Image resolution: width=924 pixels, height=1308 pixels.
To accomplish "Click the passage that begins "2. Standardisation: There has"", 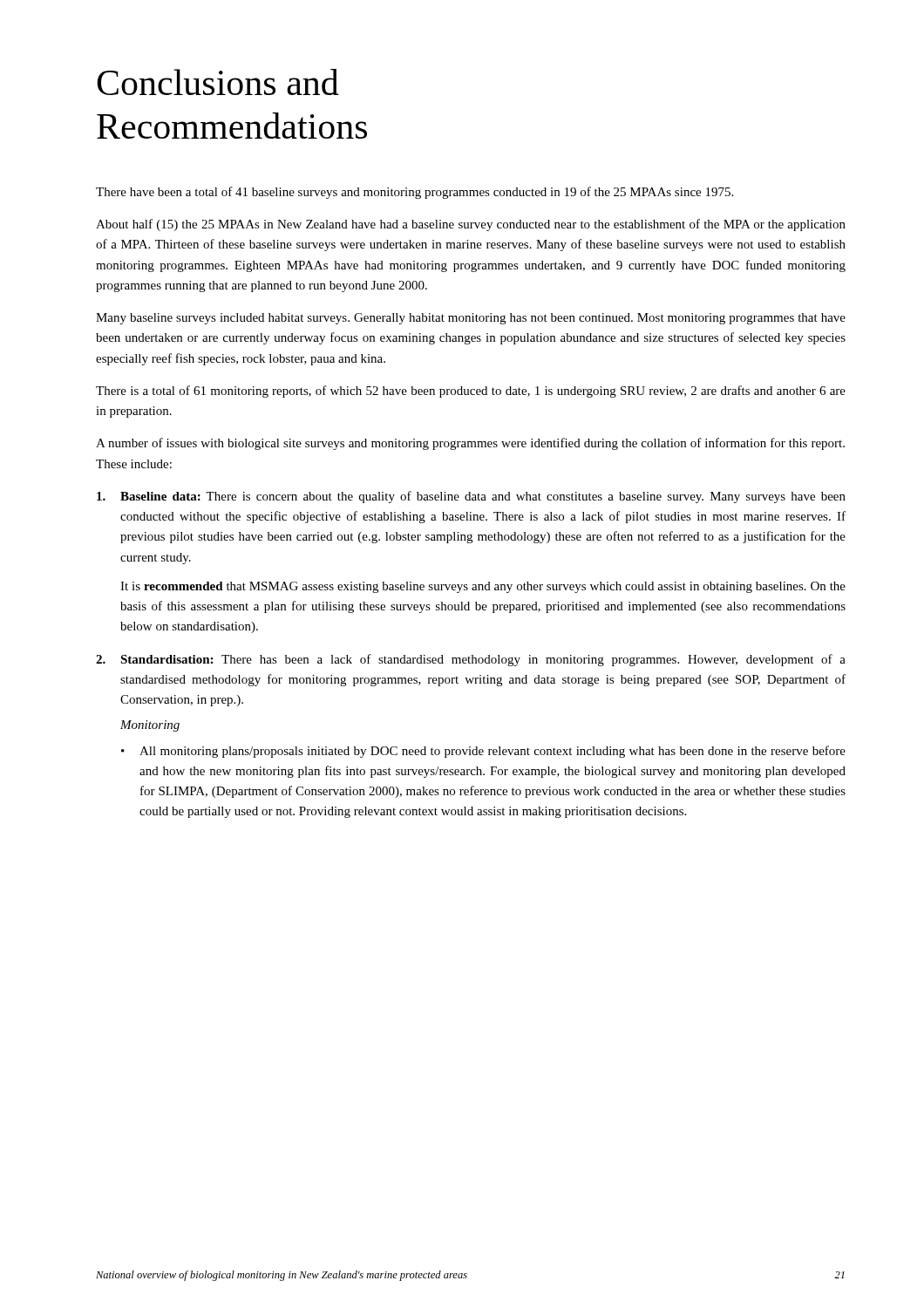I will (x=471, y=740).
